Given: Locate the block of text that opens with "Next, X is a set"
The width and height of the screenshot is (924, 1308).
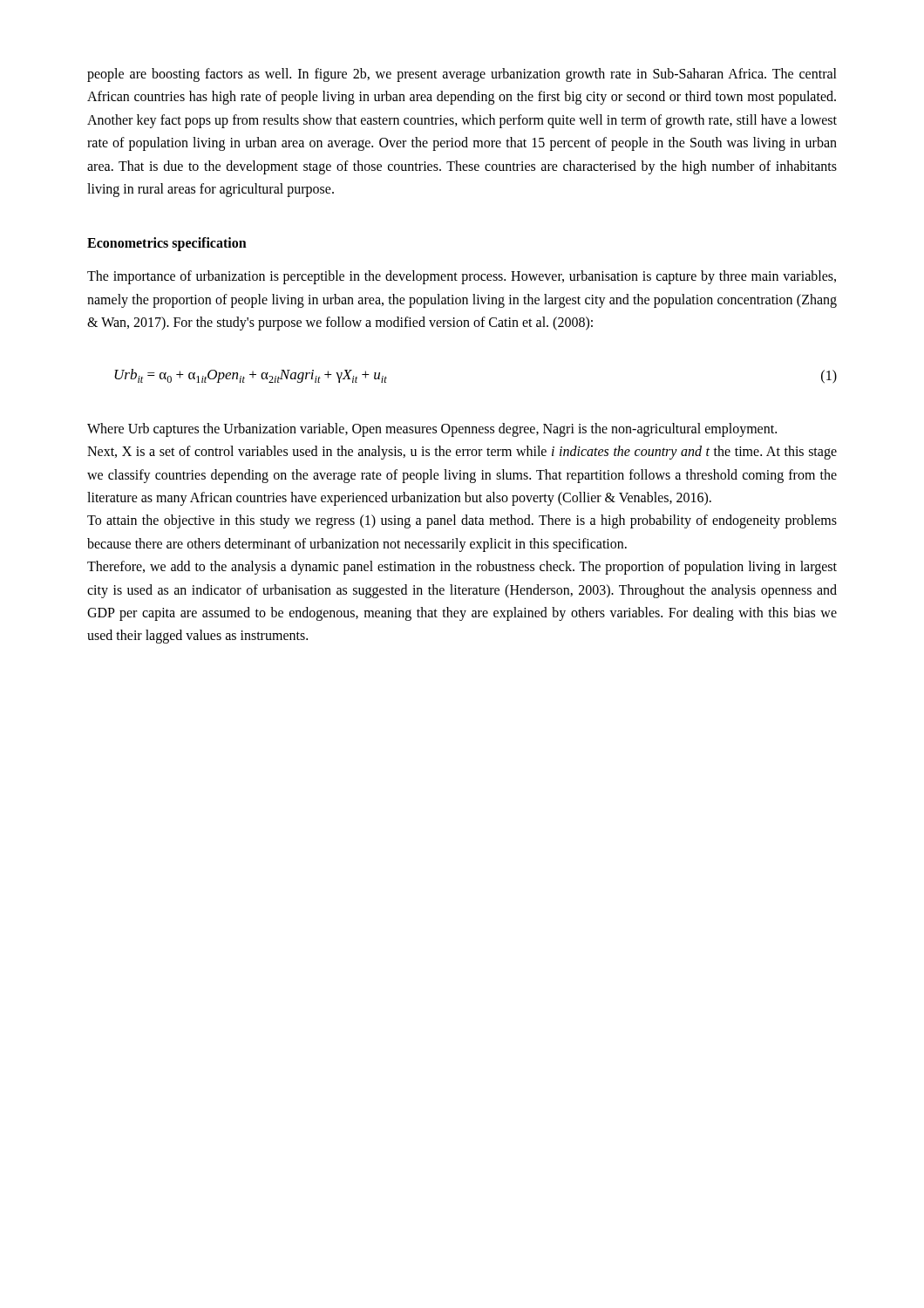Looking at the screenshot, I should (462, 475).
